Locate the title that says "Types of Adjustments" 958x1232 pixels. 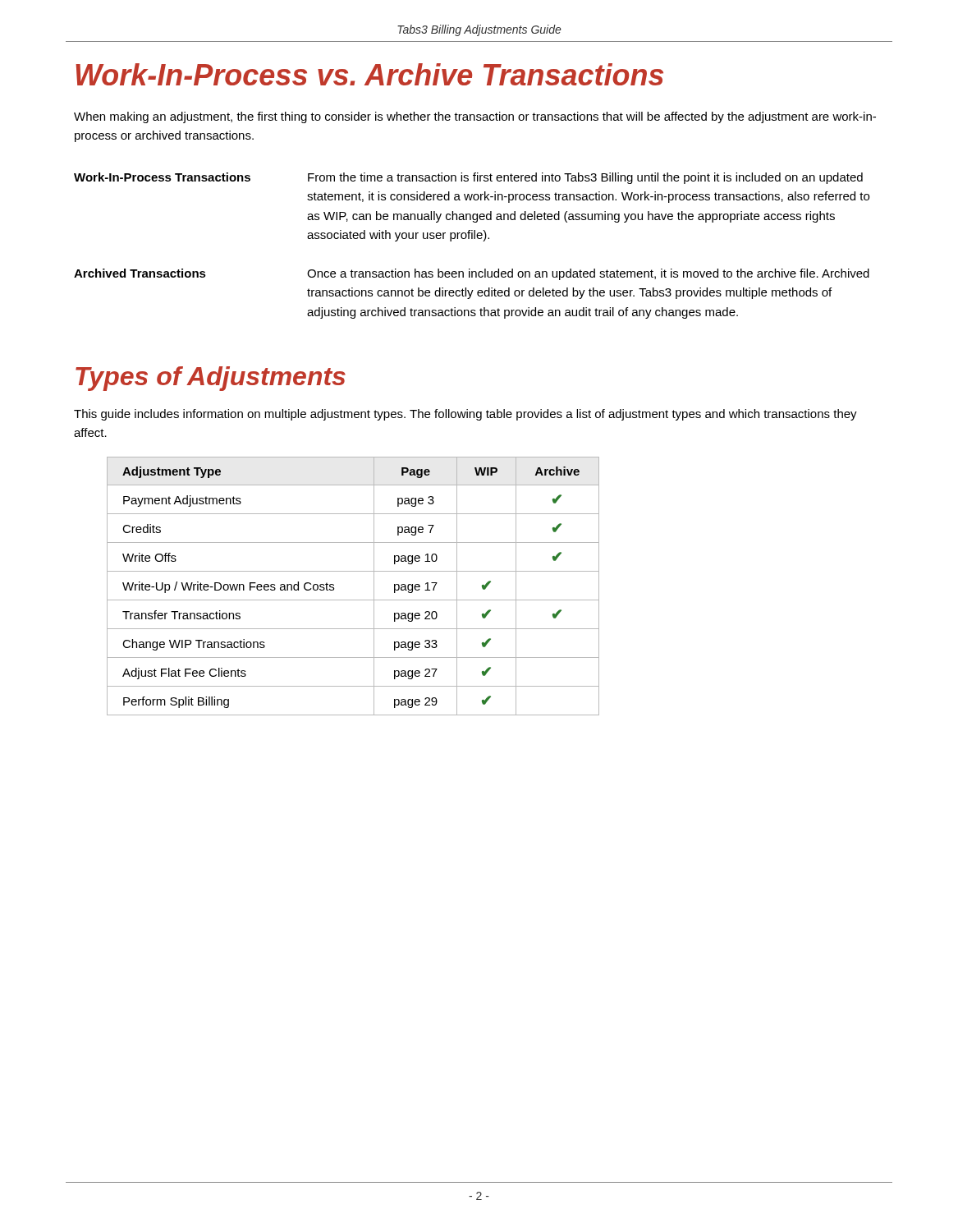[x=211, y=379]
